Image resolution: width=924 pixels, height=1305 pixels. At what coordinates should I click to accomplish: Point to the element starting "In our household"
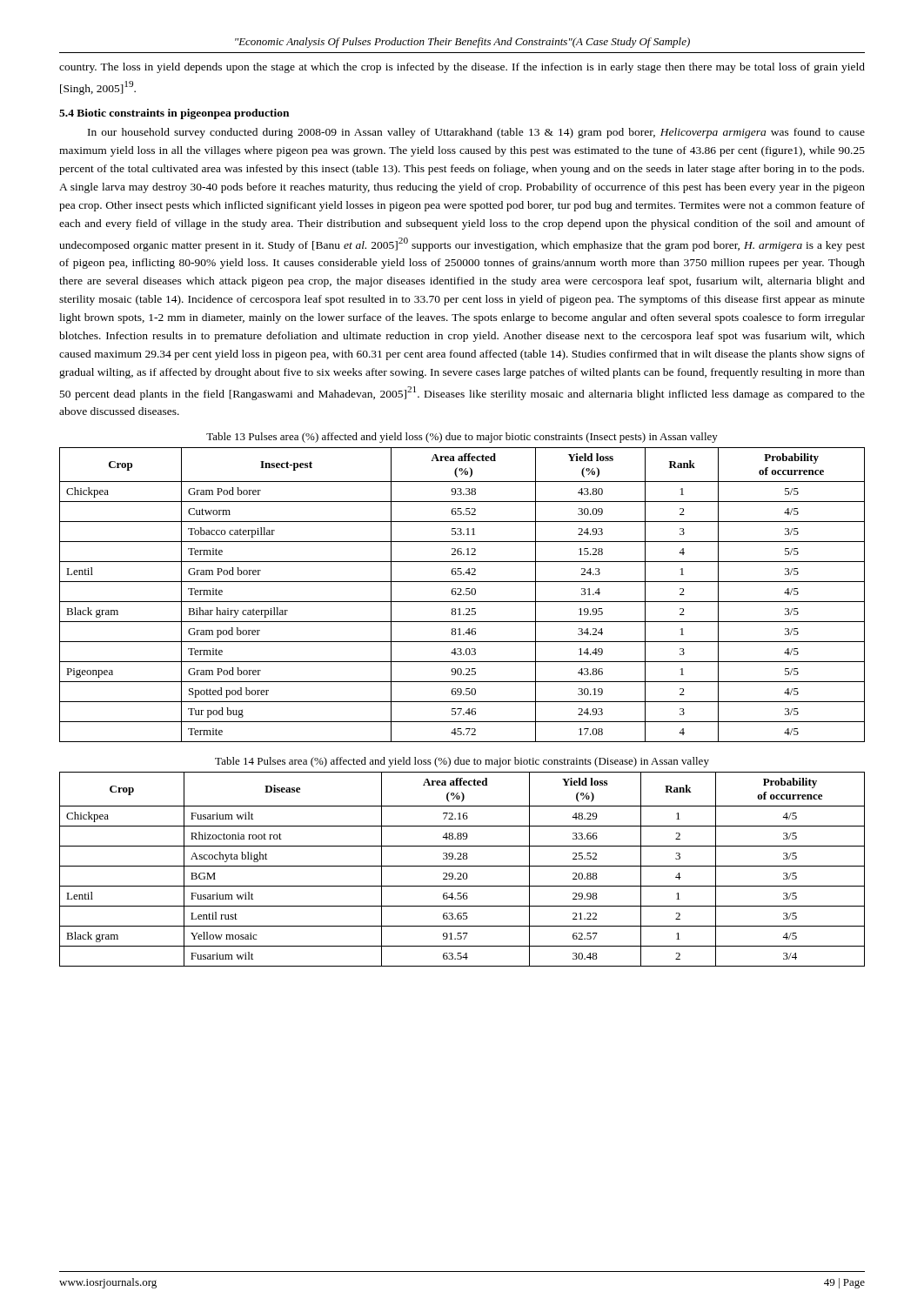[x=462, y=272]
